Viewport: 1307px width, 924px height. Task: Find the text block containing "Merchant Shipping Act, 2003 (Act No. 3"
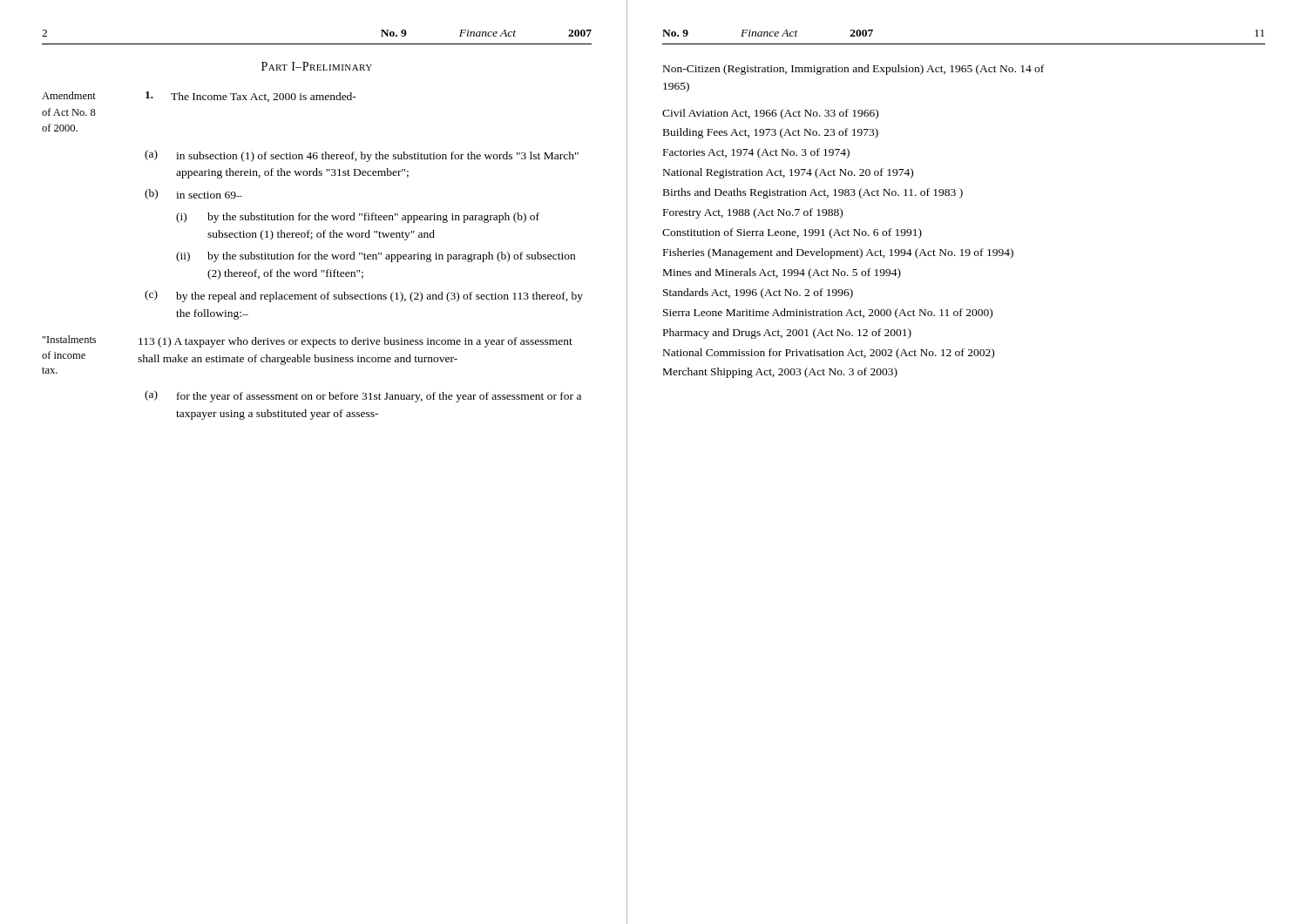[780, 372]
